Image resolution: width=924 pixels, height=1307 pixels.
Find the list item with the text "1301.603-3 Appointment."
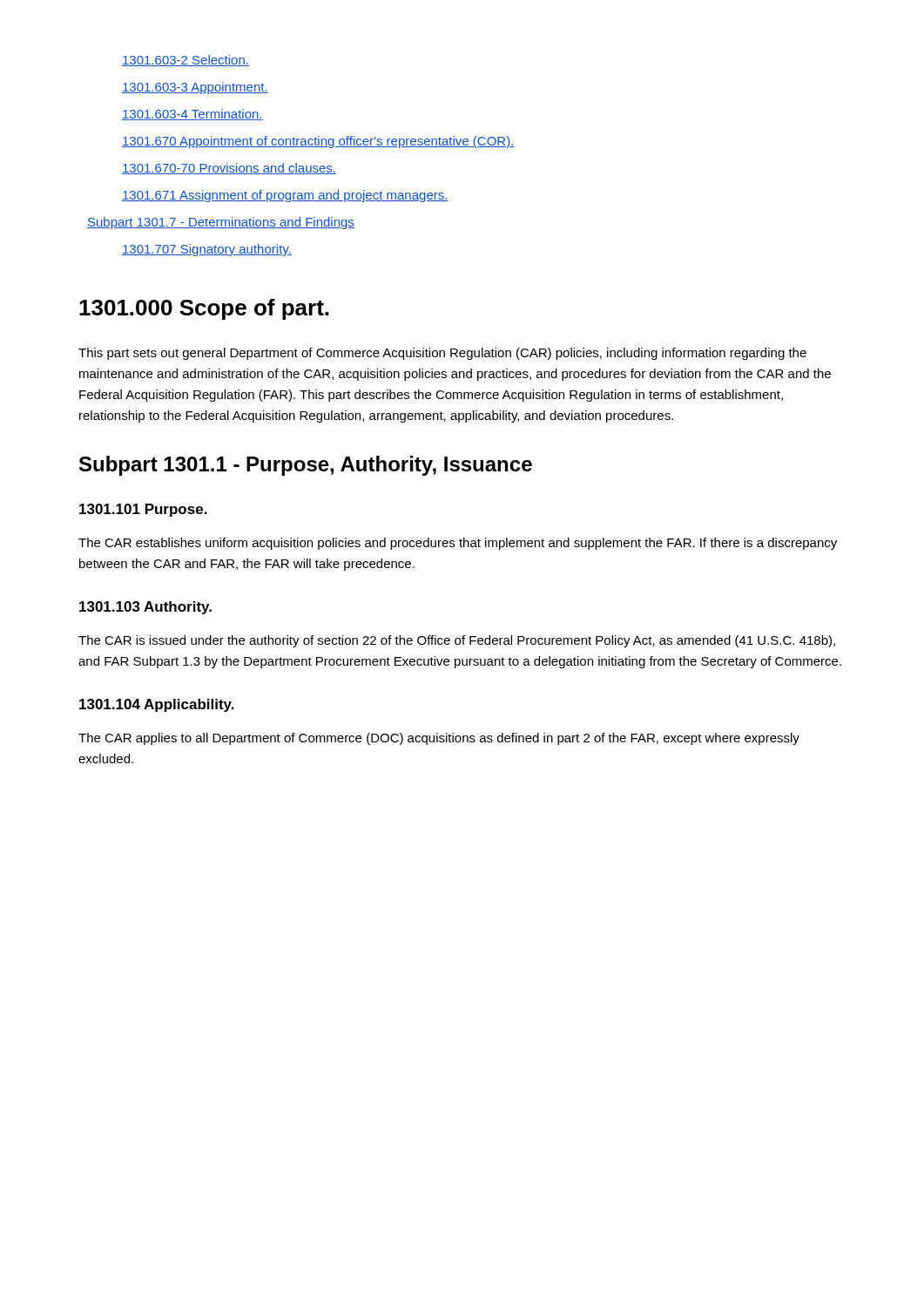pos(195,87)
